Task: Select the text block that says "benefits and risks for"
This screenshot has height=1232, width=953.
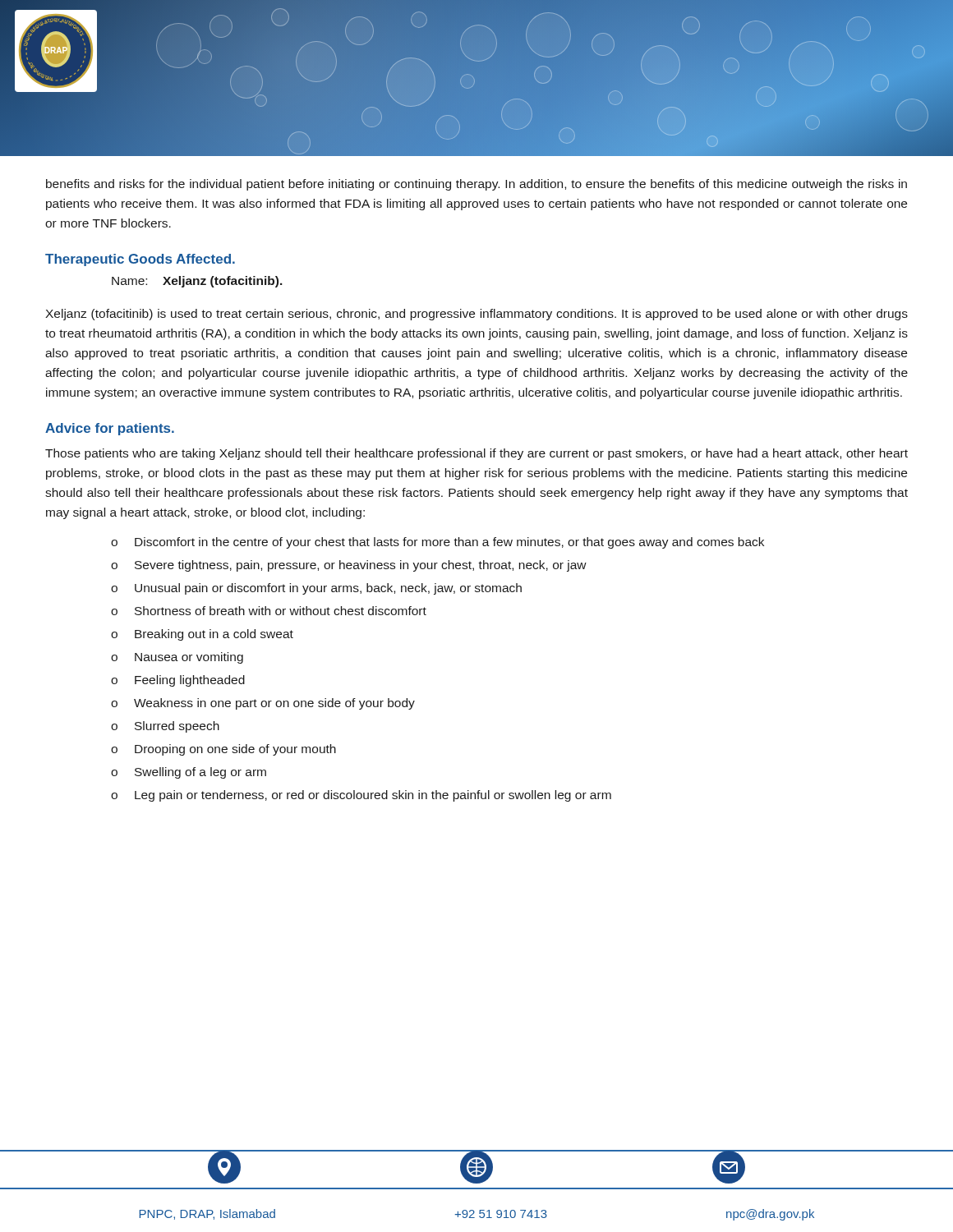Action: [x=476, y=203]
